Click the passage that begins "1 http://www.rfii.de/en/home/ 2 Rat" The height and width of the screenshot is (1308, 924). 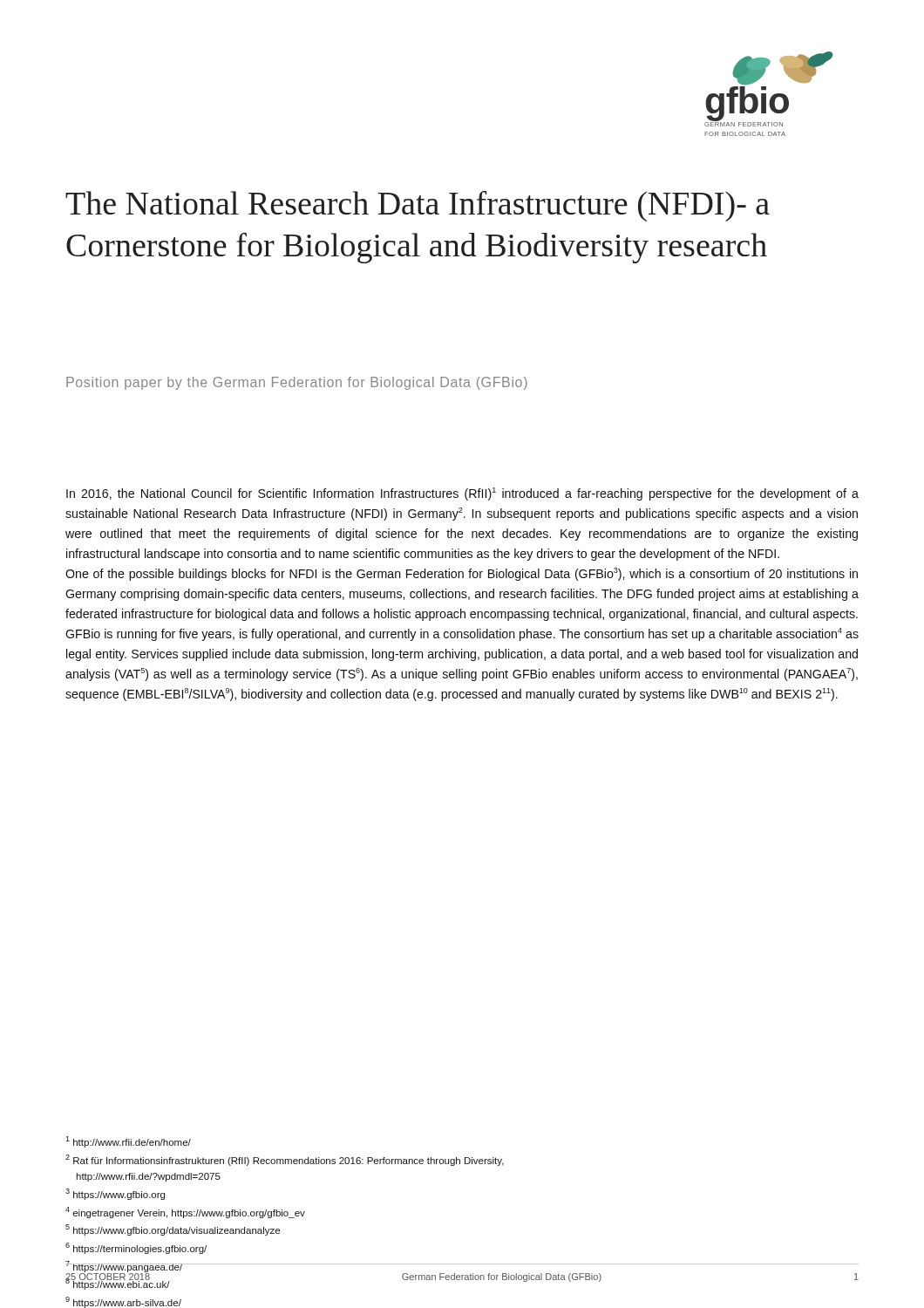coord(128,1142)
